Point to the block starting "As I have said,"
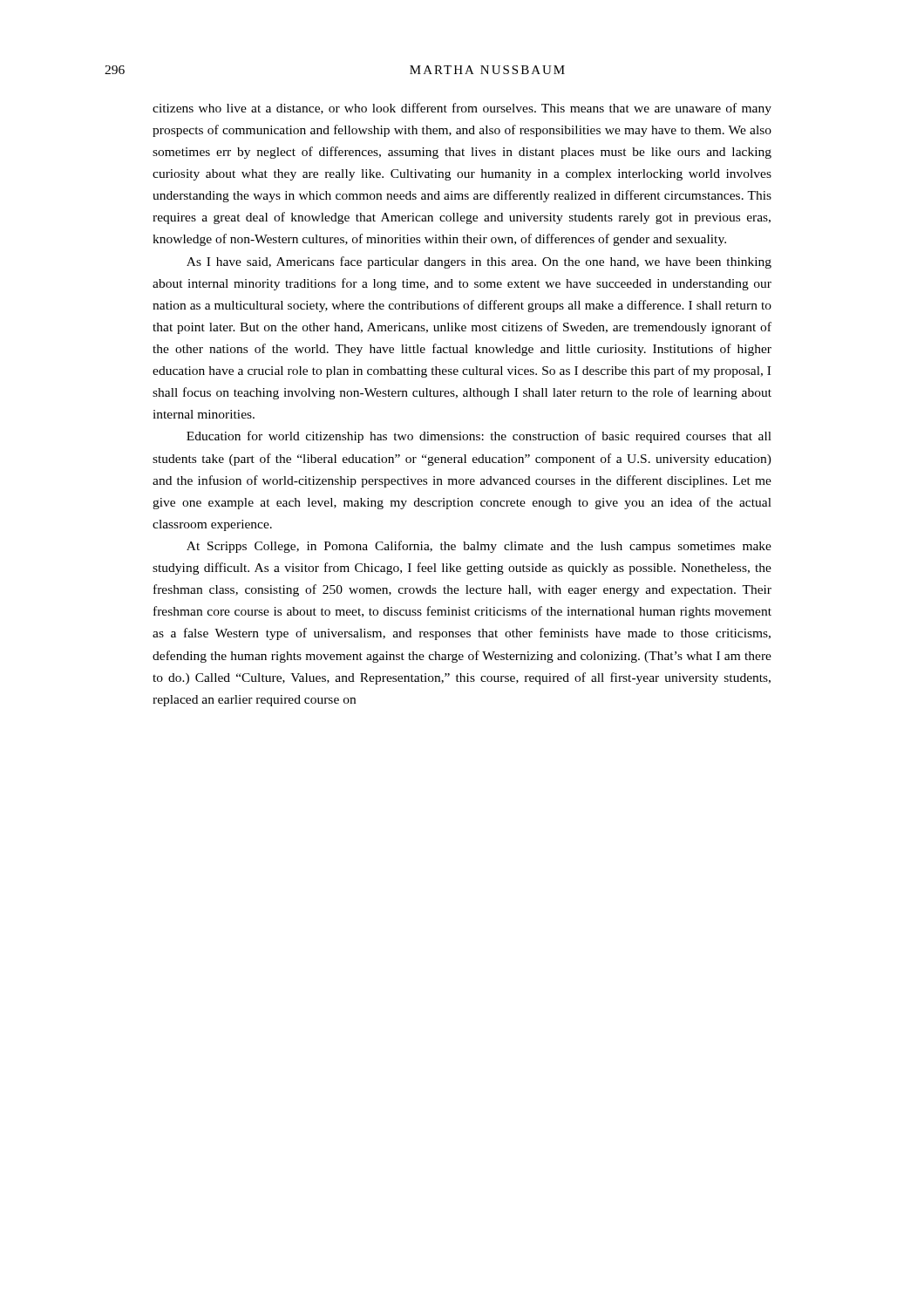 pyautogui.click(x=462, y=337)
